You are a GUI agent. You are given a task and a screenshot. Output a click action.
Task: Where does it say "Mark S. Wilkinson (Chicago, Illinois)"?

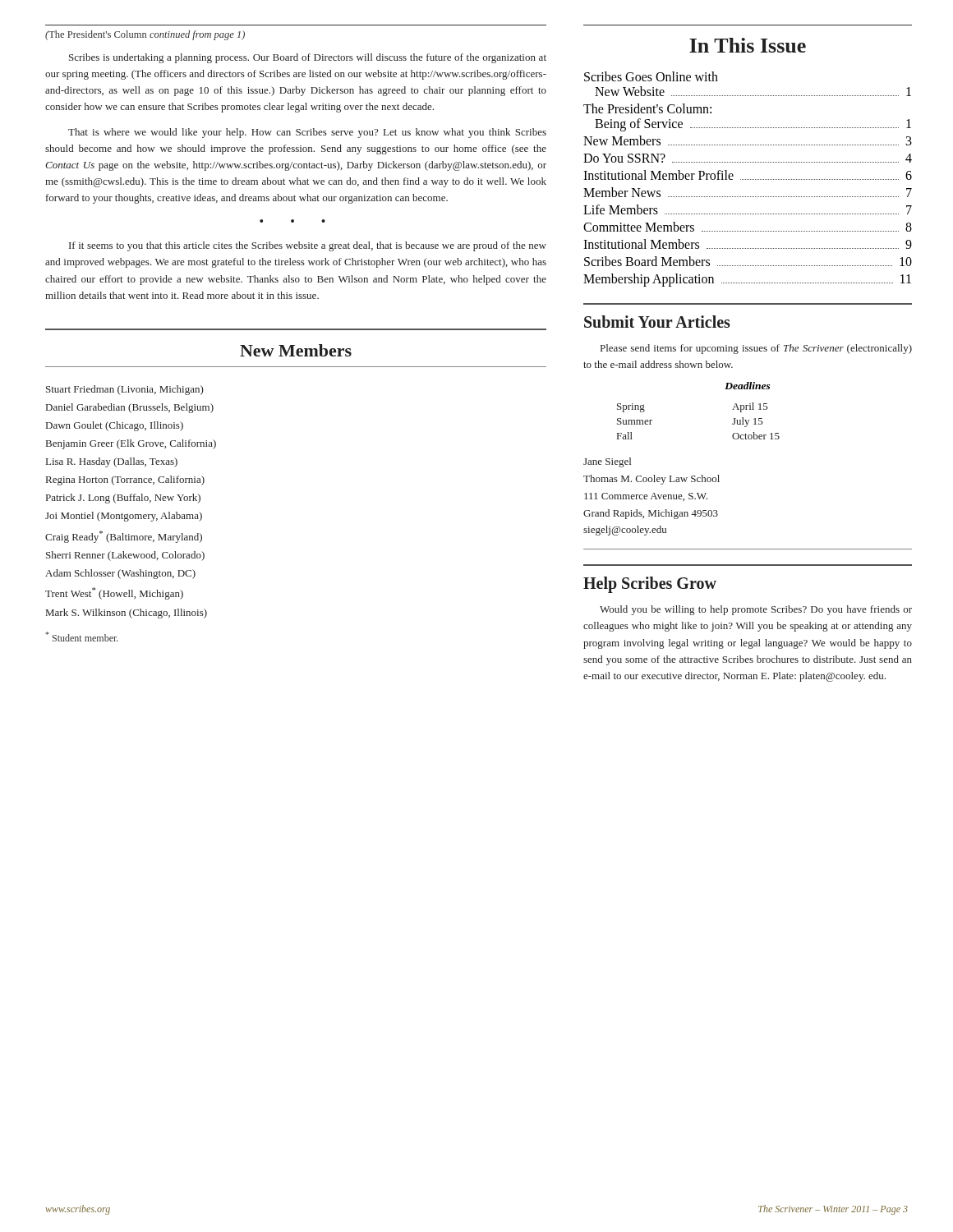126,612
